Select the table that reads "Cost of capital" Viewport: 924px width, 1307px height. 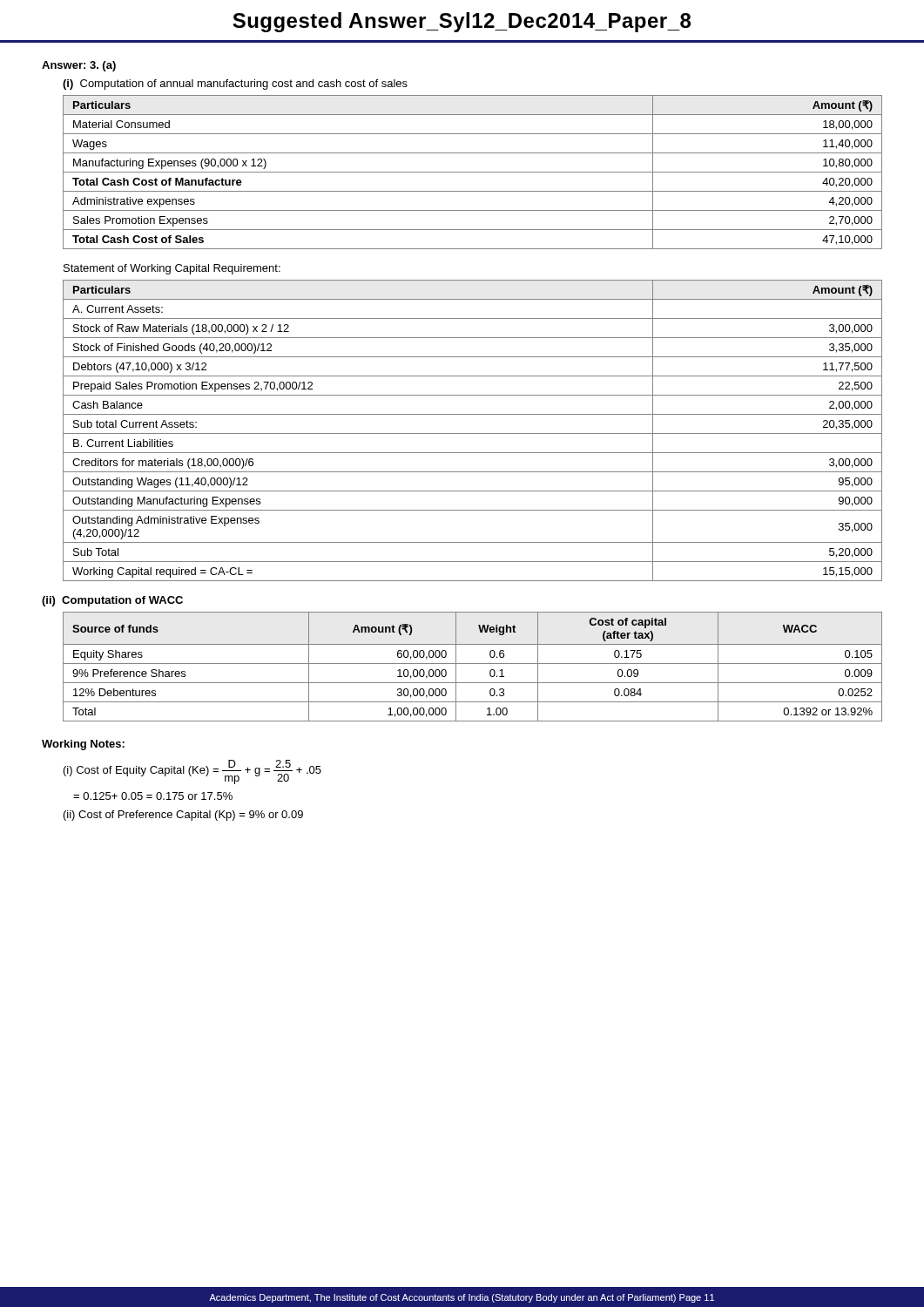click(x=472, y=667)
